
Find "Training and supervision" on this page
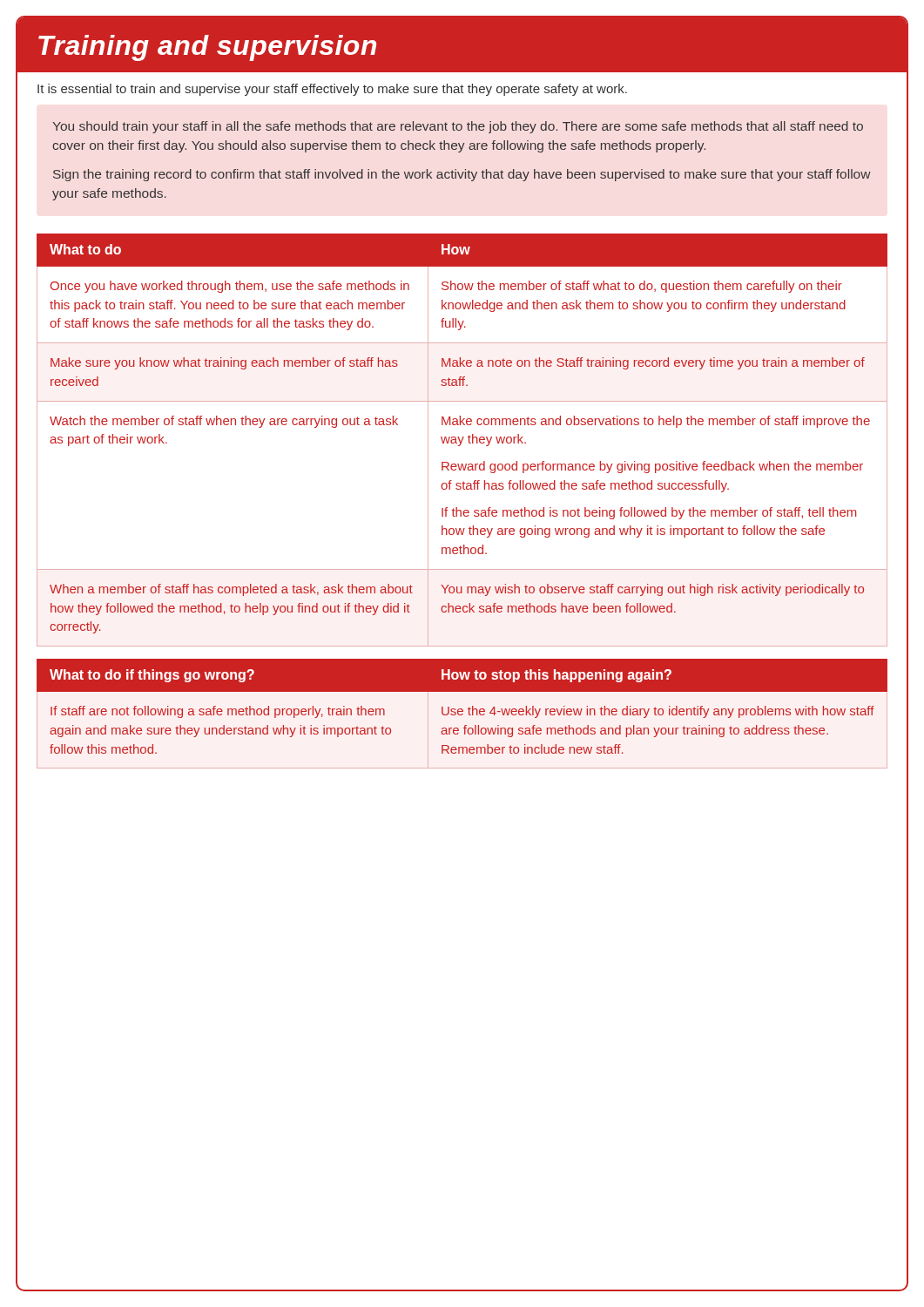(207, 48)
